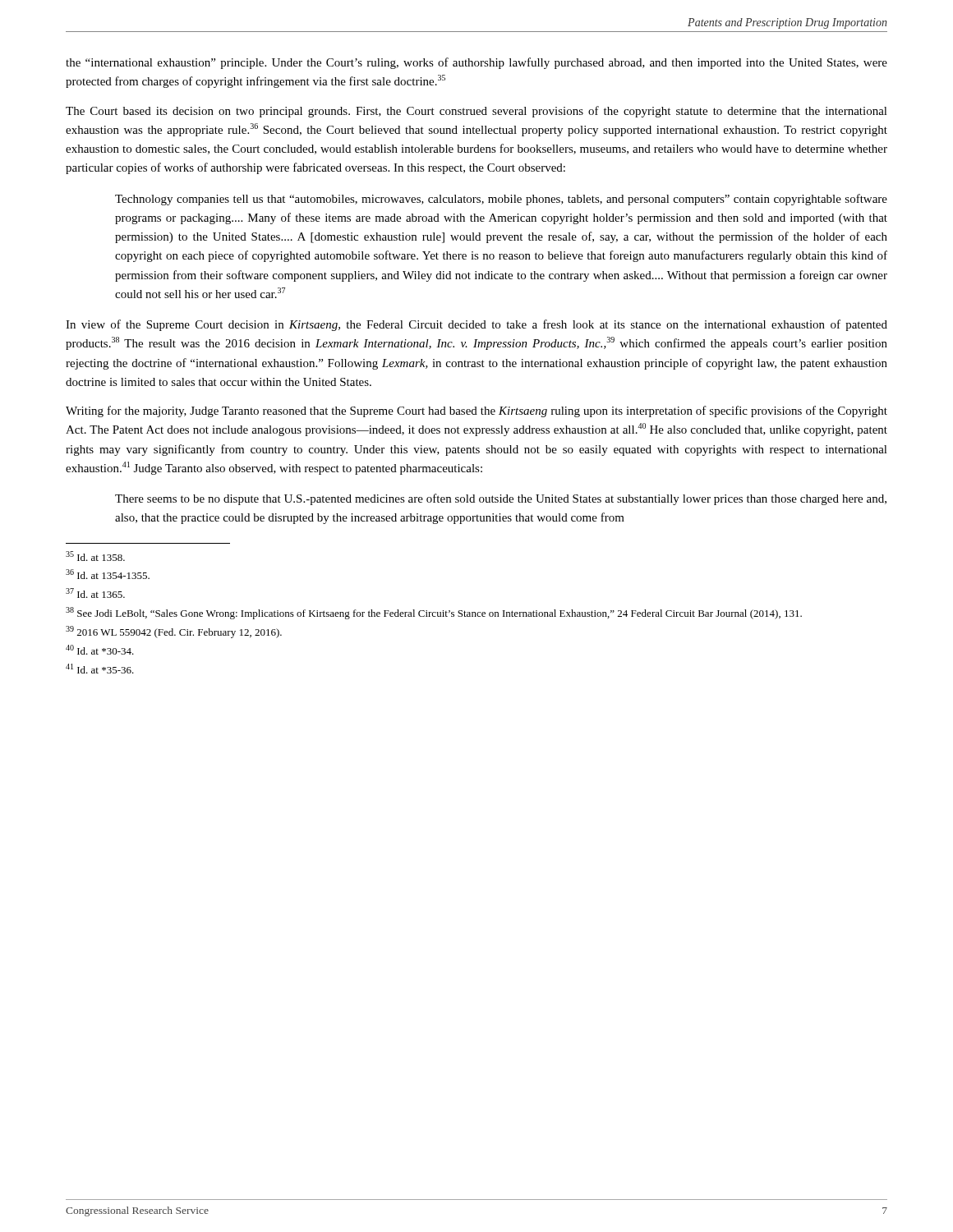953x1232 pixels.
Task: Click on the region starting "38 See Jodi LeBolt,"
Action: point(434,613)
